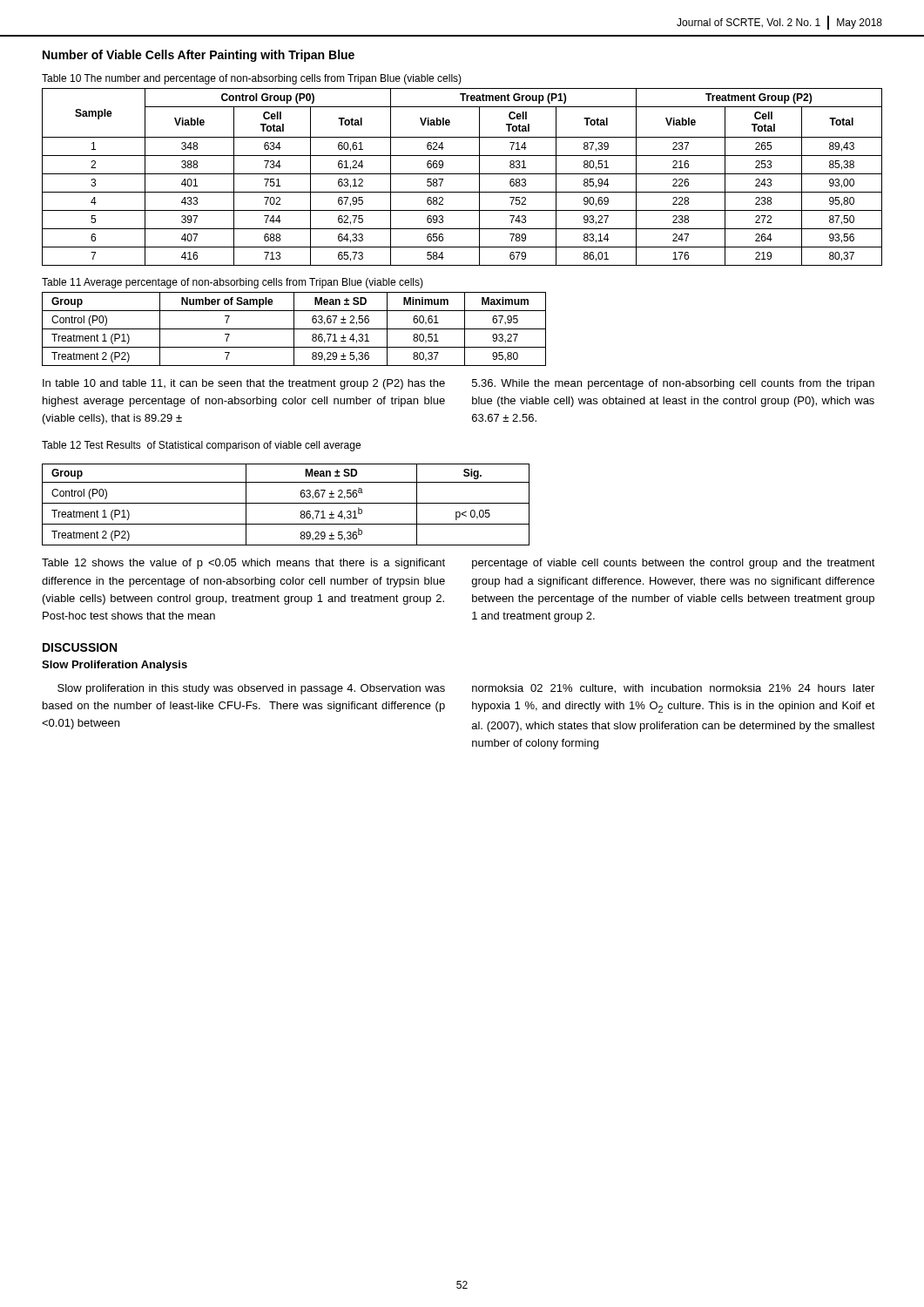Image resolution: width=924 pixels, height=1307 pixels.
Task: Find the text block starting "In table 10"
Action: [243, 401]
